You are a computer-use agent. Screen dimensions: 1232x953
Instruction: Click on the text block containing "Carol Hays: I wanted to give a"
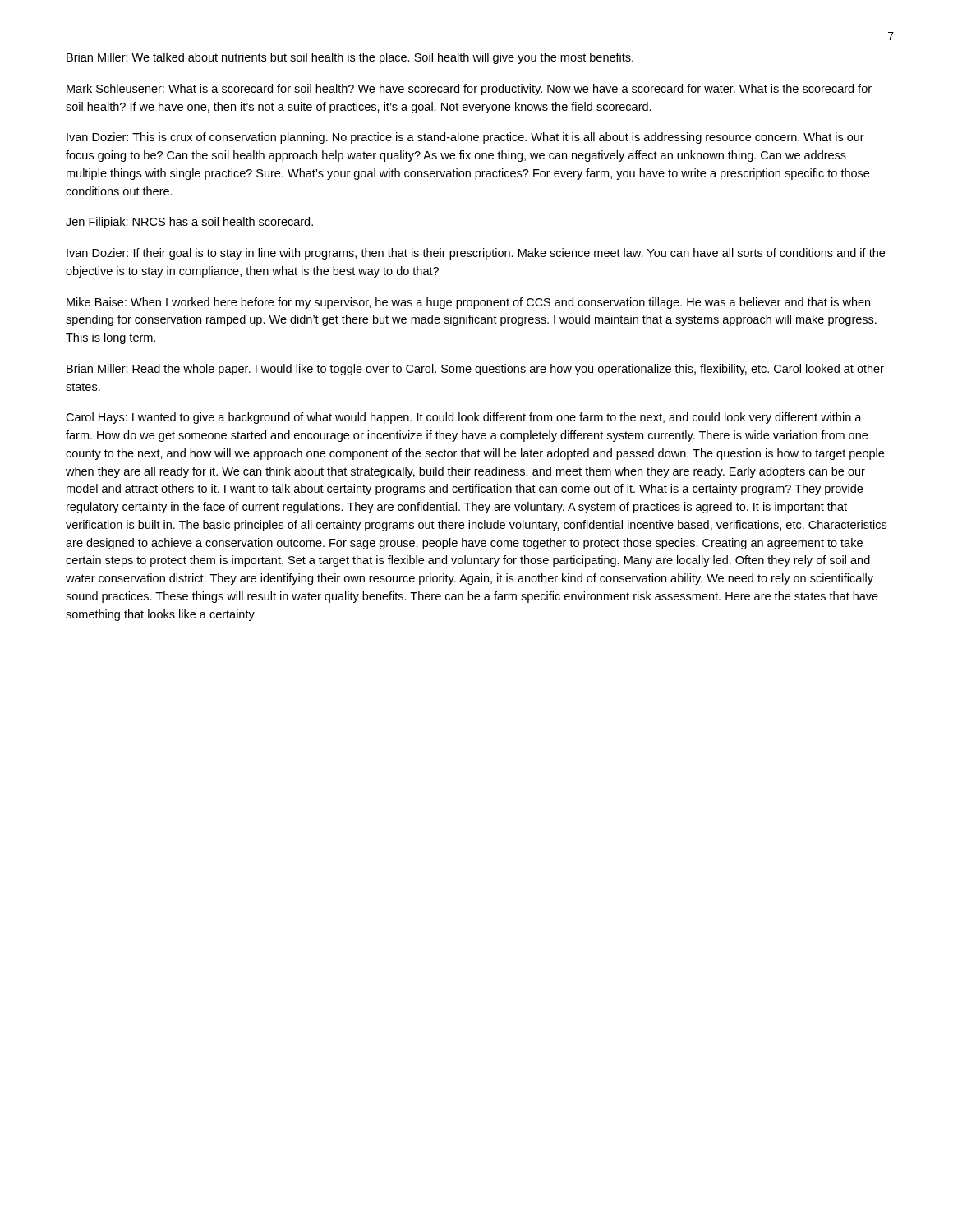(x=476, y=516)
